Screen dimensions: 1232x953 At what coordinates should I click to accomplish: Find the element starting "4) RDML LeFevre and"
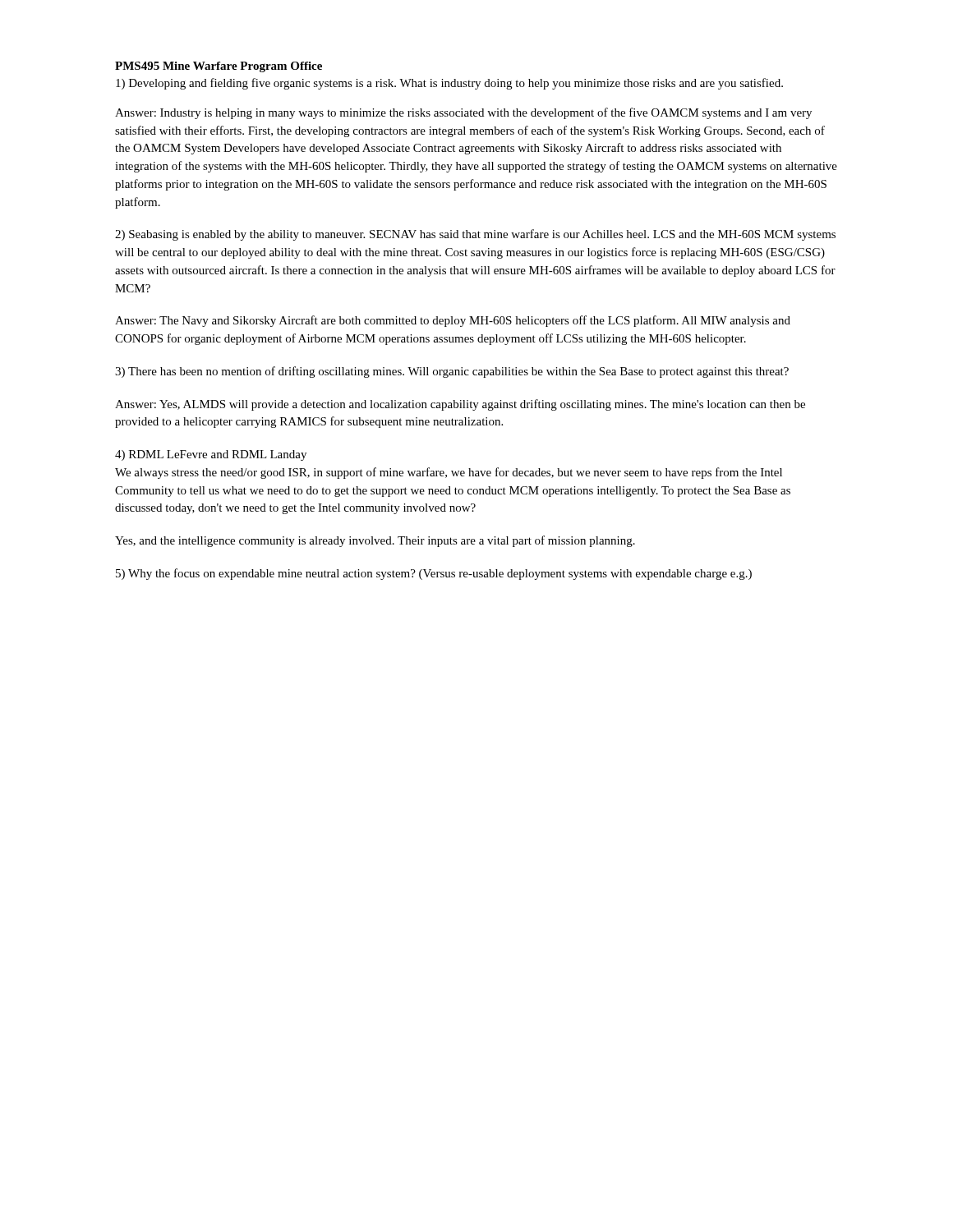(453, 481)
